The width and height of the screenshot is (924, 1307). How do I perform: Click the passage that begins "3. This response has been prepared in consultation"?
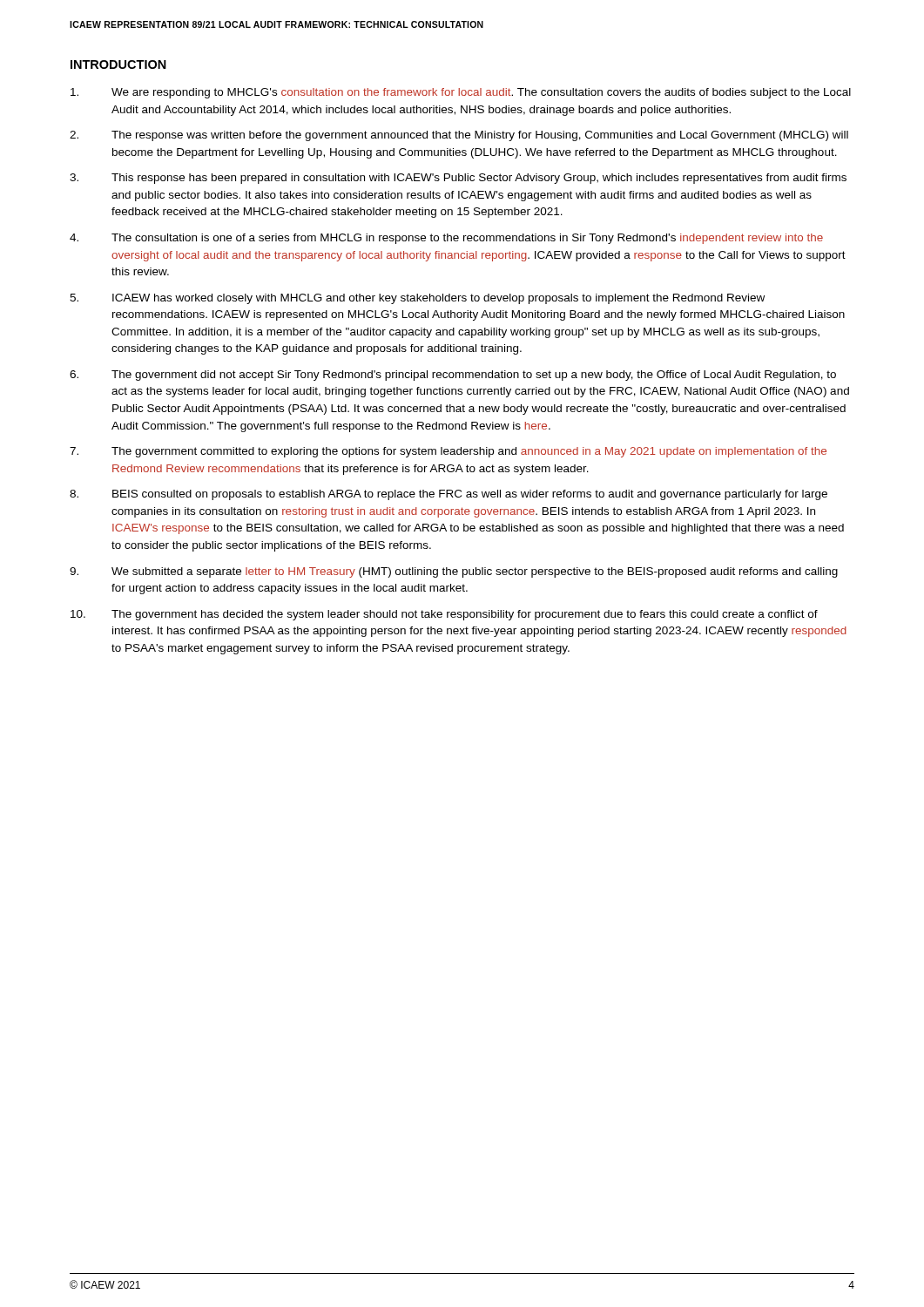point(462,195)
